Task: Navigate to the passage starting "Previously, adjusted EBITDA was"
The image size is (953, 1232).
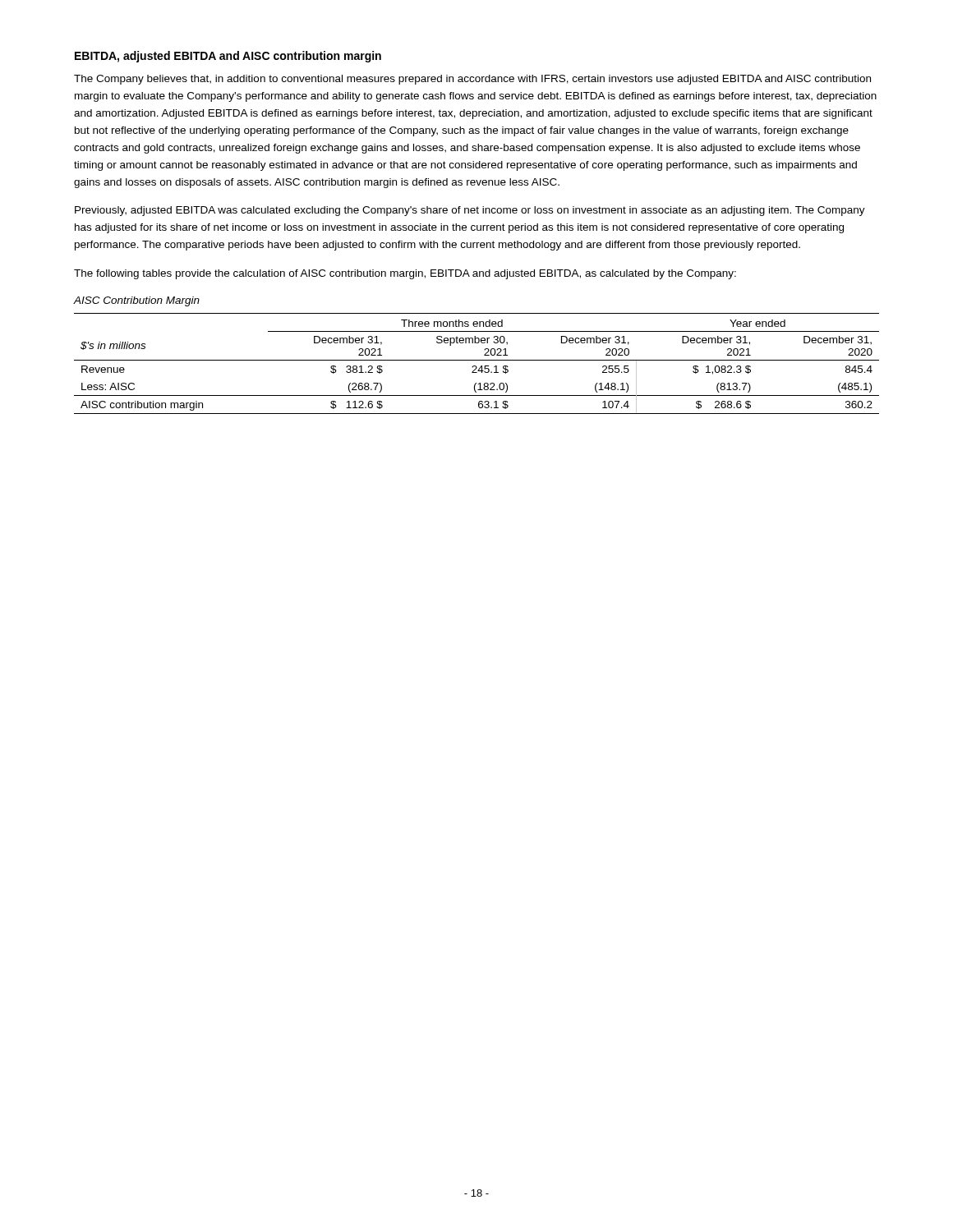Action: click(x=469, y=227)
